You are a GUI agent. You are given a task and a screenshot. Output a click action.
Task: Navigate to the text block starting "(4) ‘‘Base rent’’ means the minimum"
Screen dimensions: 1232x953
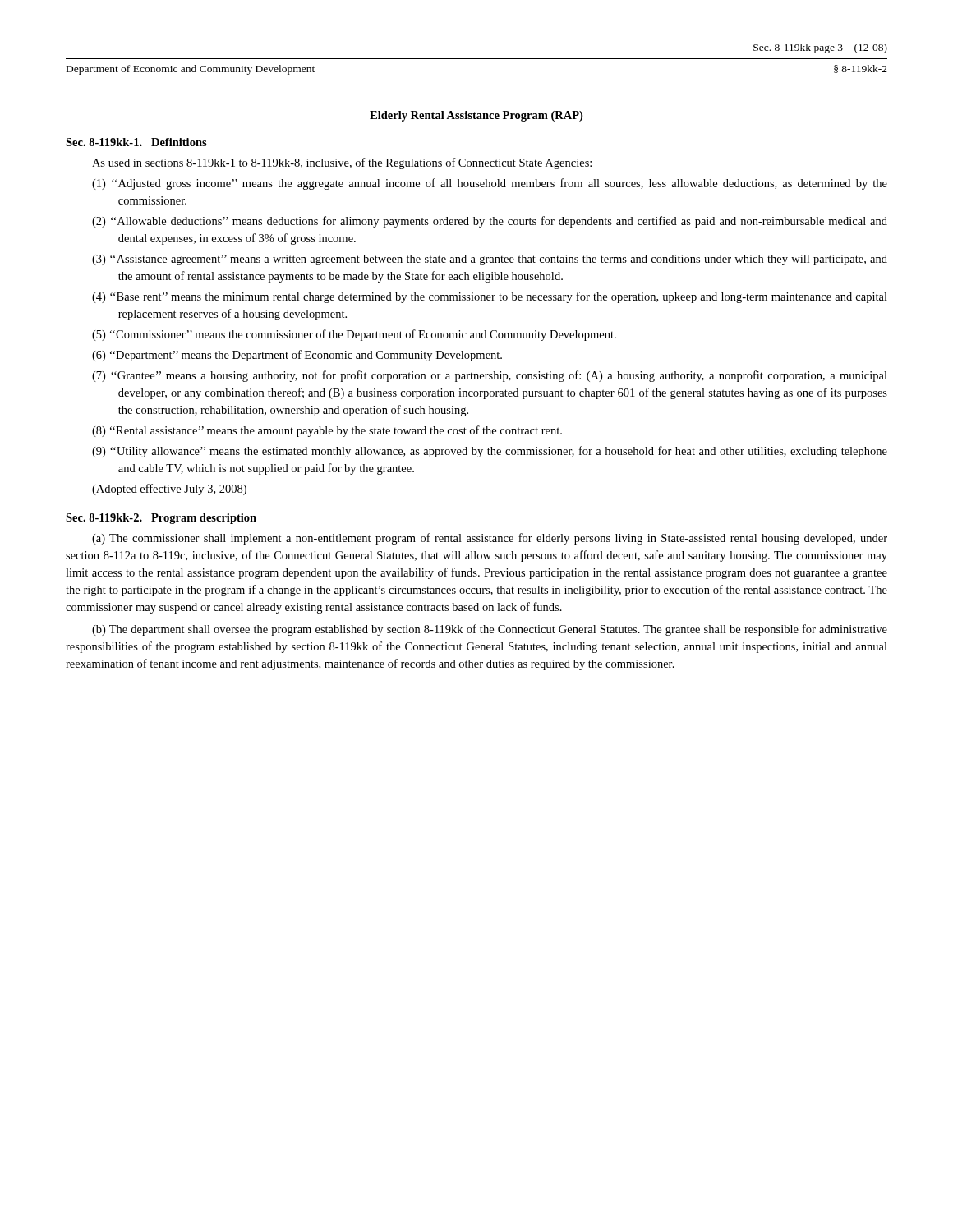pos(490,305)
